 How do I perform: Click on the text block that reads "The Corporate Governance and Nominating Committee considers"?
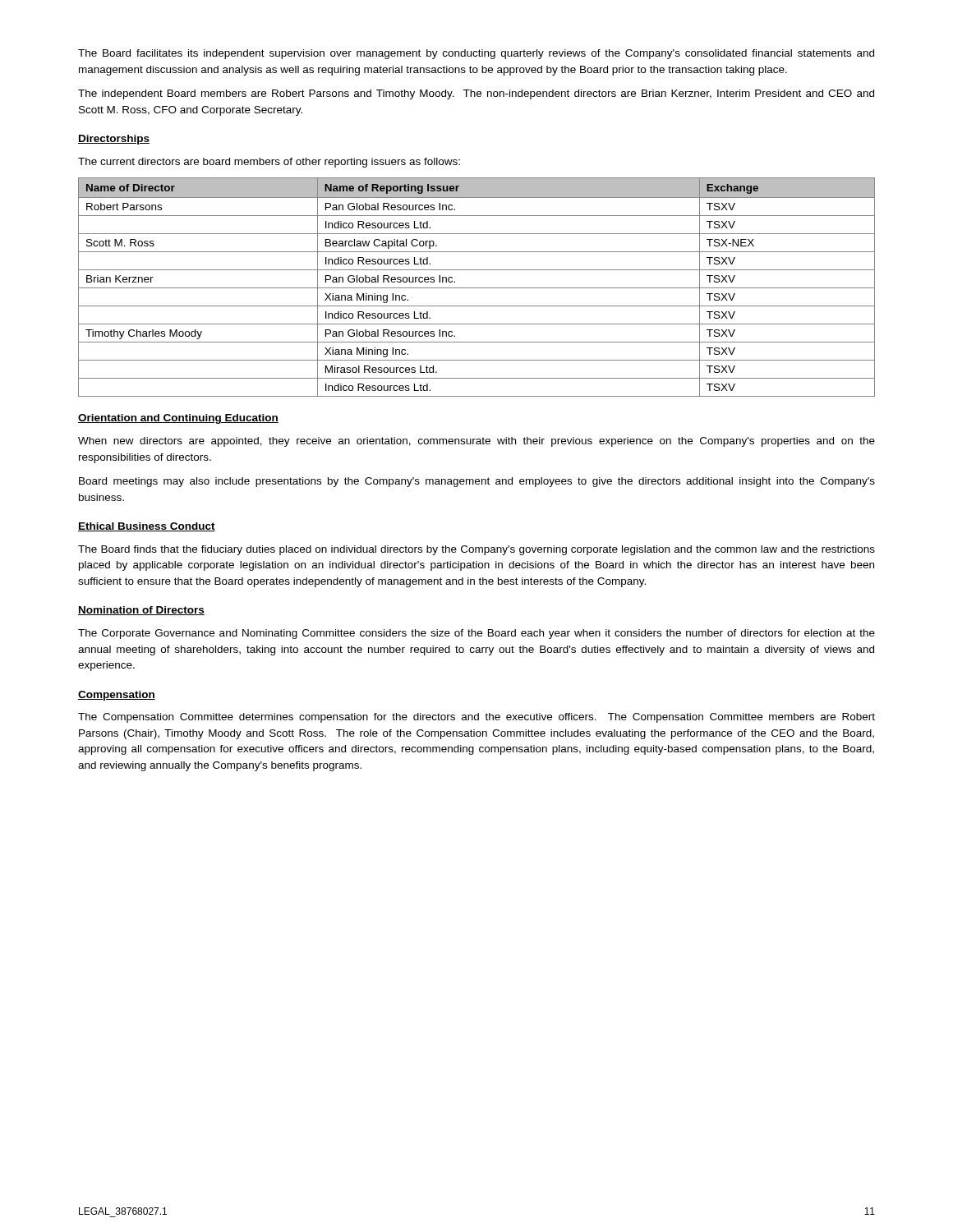click(x=476, y=649)
